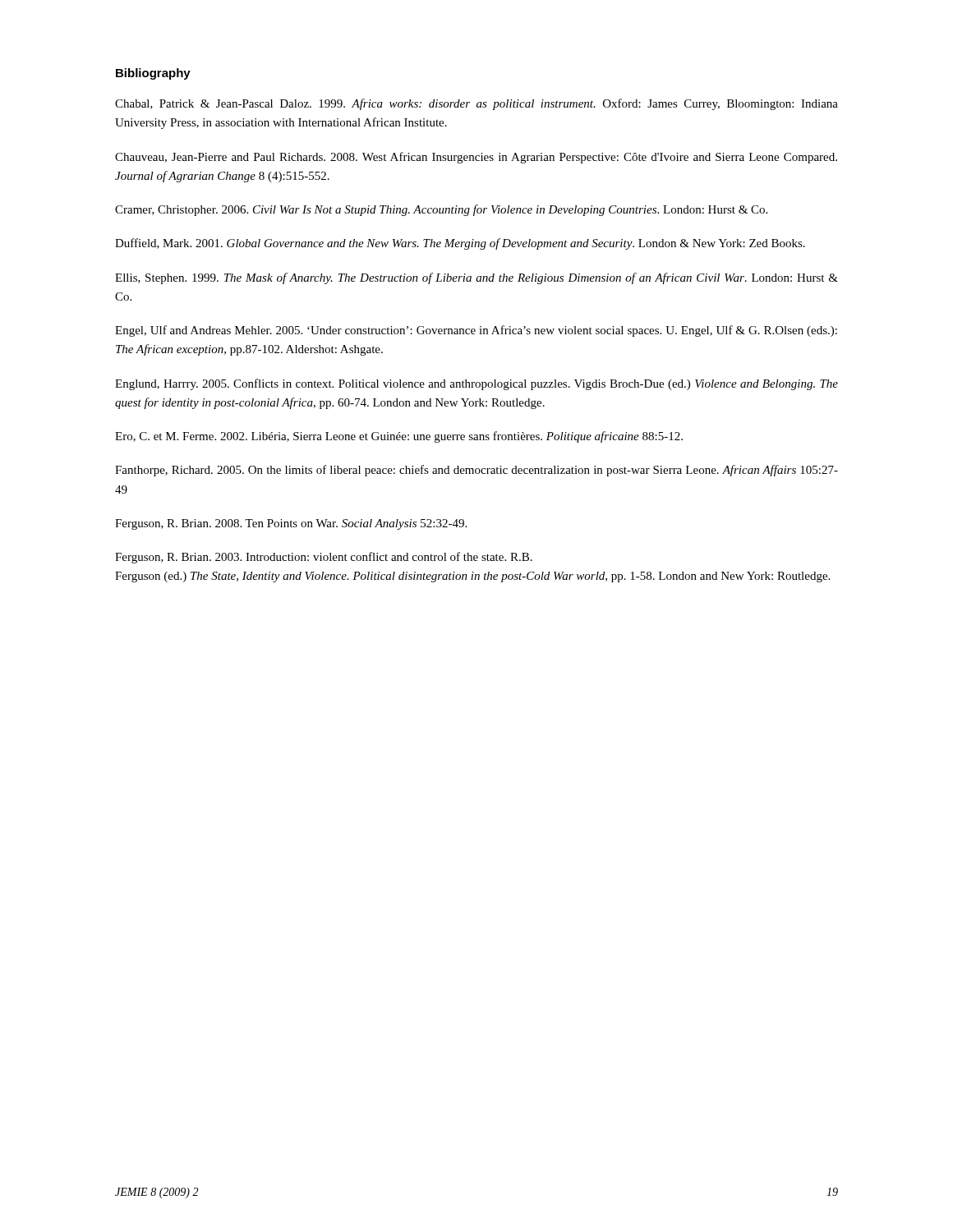The image size is (953, 1232).
Task: Select the block starting "Ferguson, R. Brian. 2003. Introduction: violent conflict"
Action: [473, 566]
